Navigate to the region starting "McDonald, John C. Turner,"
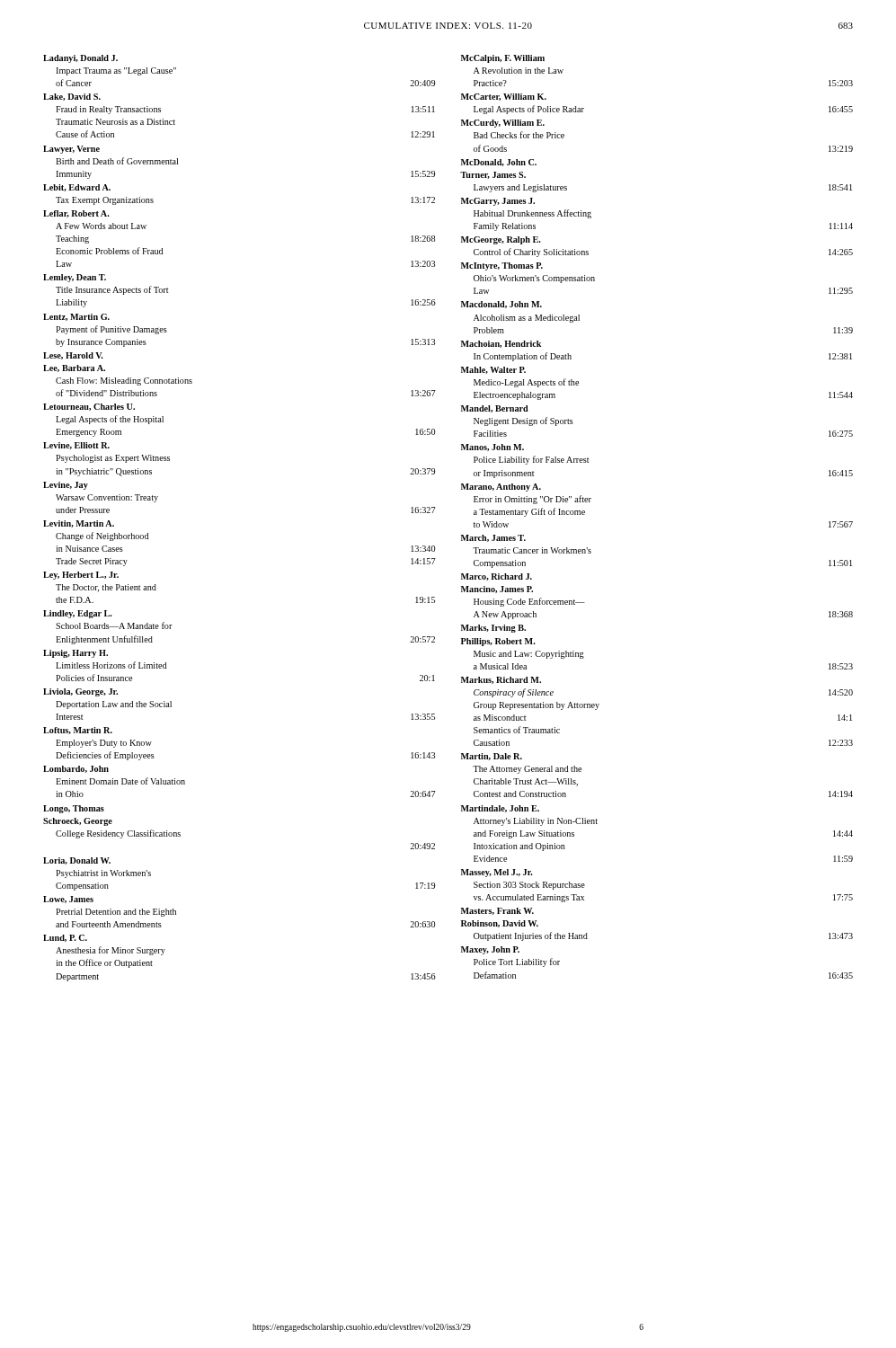896x1348 pixels. pyautogui.click(x=499, y=163)
